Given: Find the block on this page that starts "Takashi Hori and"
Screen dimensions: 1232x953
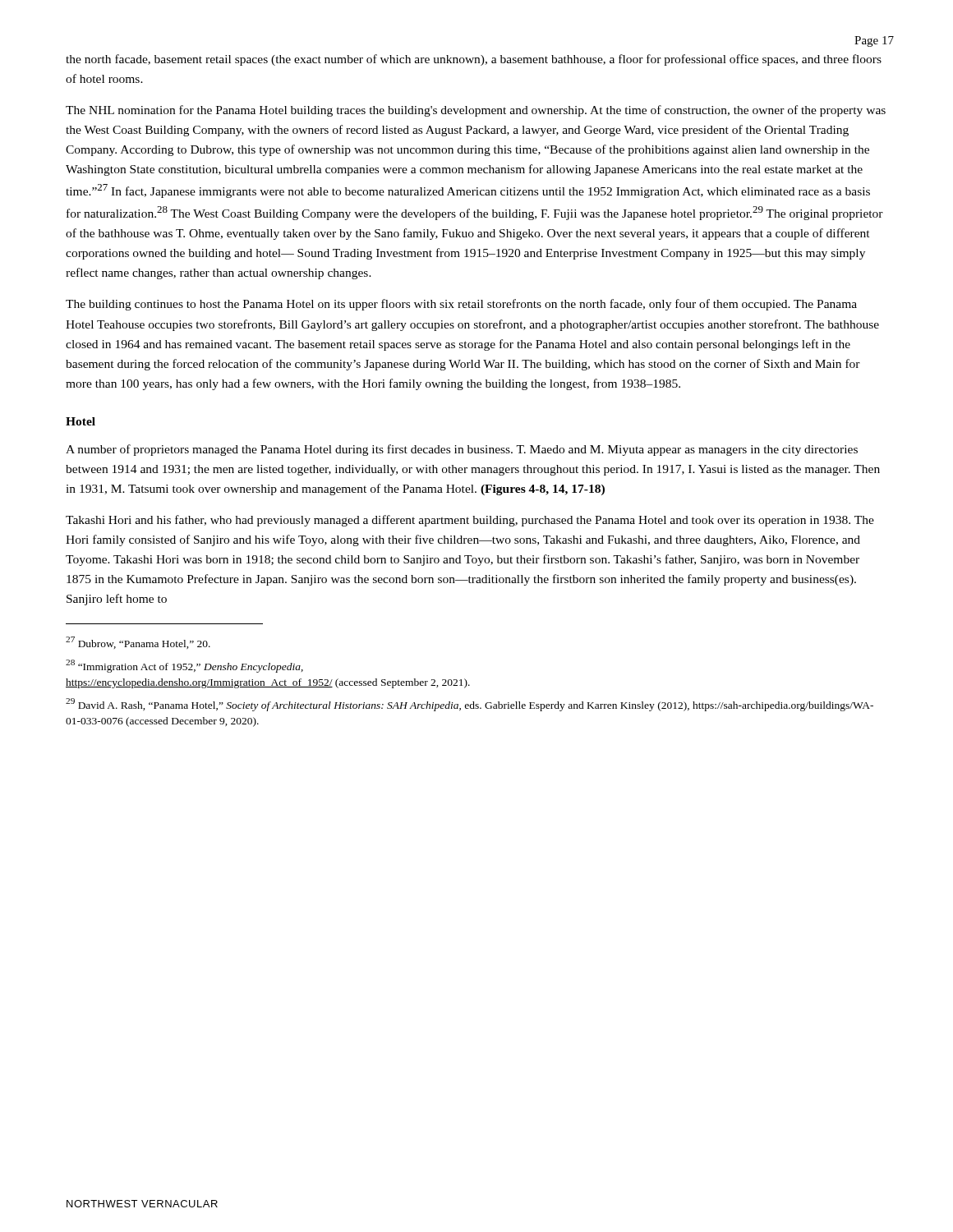Looking at the screenshot, I should pyautogui.click(x=470, y=559).
